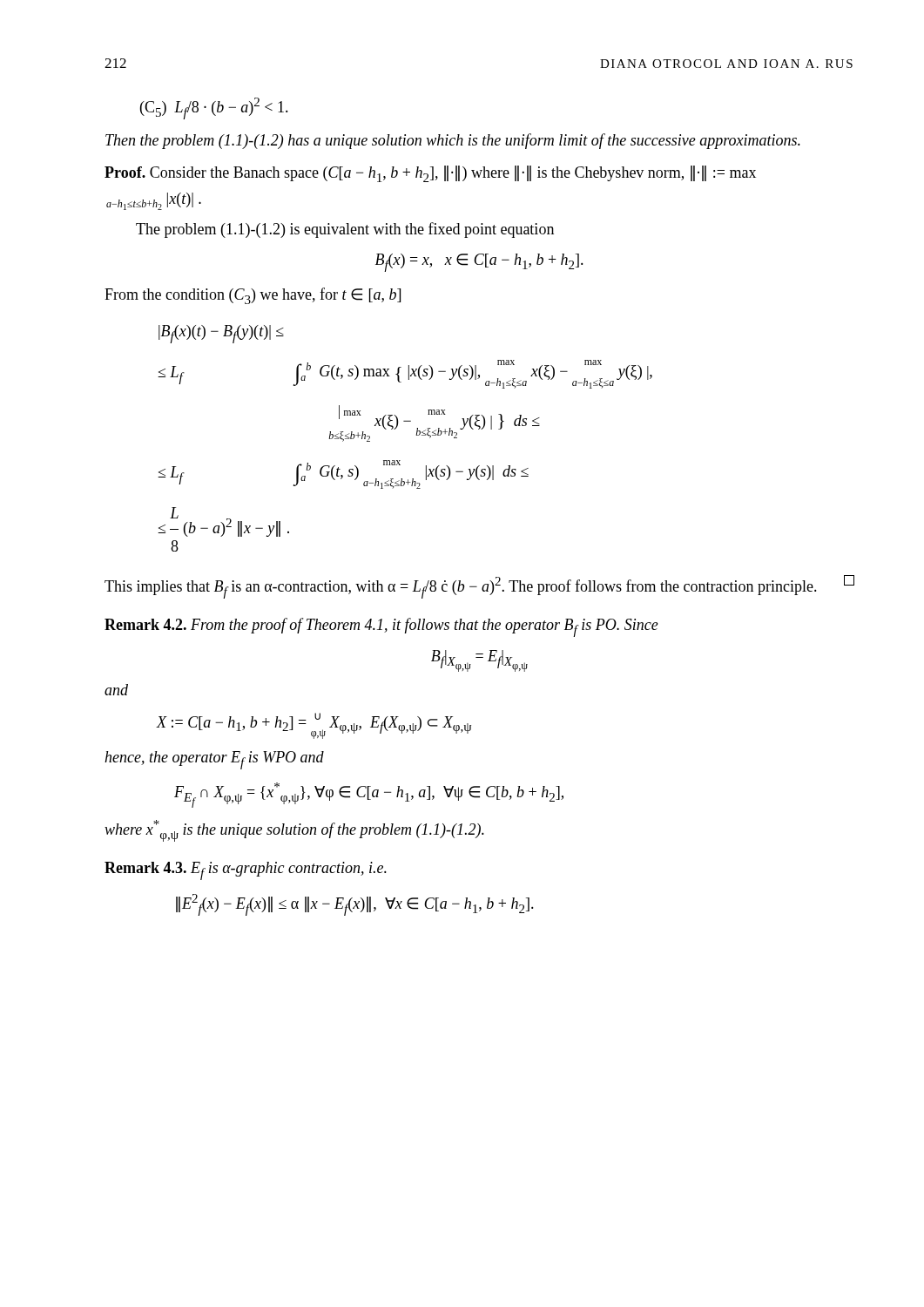
Task: Locate the block of text that opens with "(C5) Lf/8 · (b − a)2"
Action: click(214, 107)
